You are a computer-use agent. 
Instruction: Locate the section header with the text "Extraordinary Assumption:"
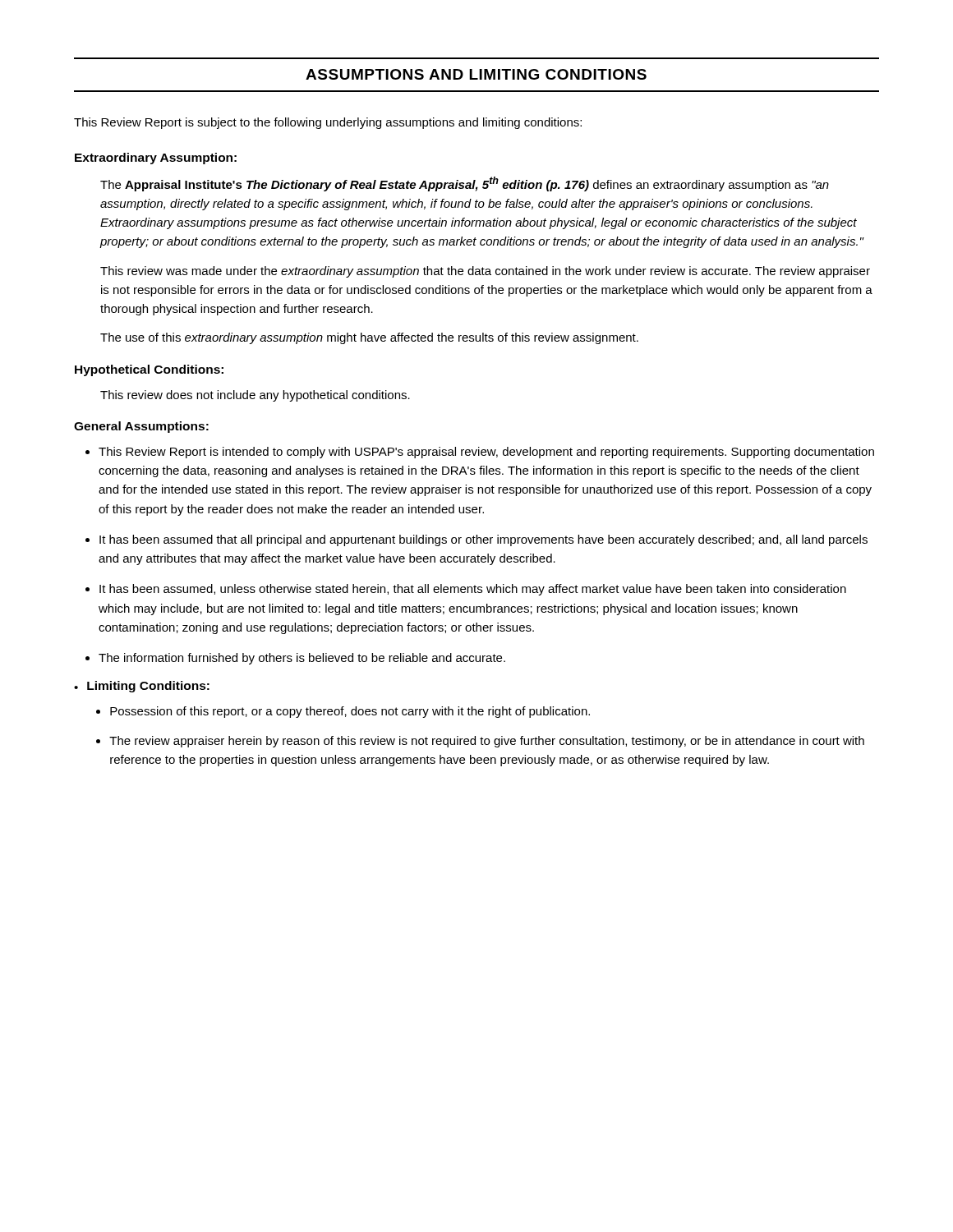[x=156, y=157]
